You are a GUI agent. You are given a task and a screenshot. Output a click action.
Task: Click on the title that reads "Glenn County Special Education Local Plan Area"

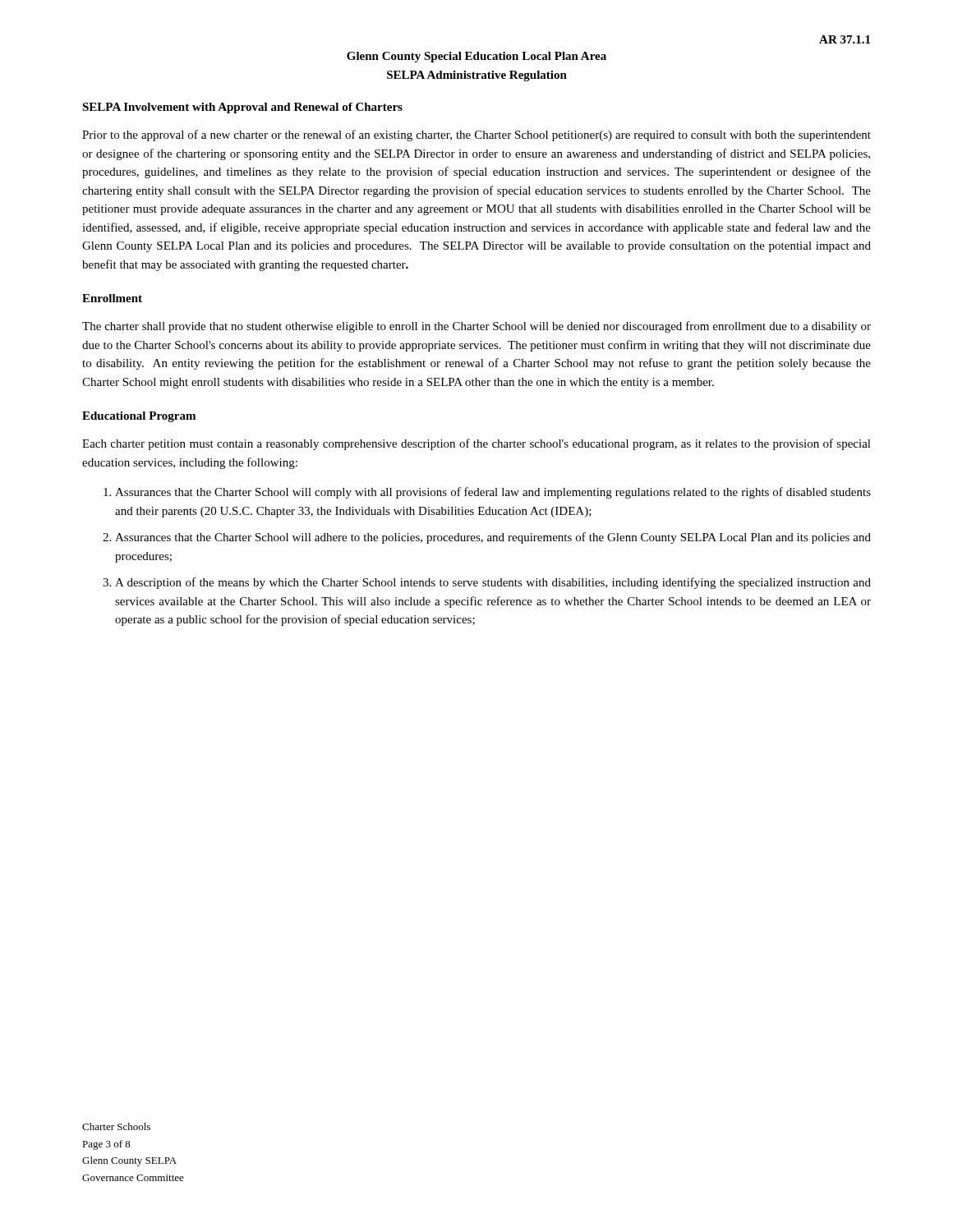(x=476, y=56)
